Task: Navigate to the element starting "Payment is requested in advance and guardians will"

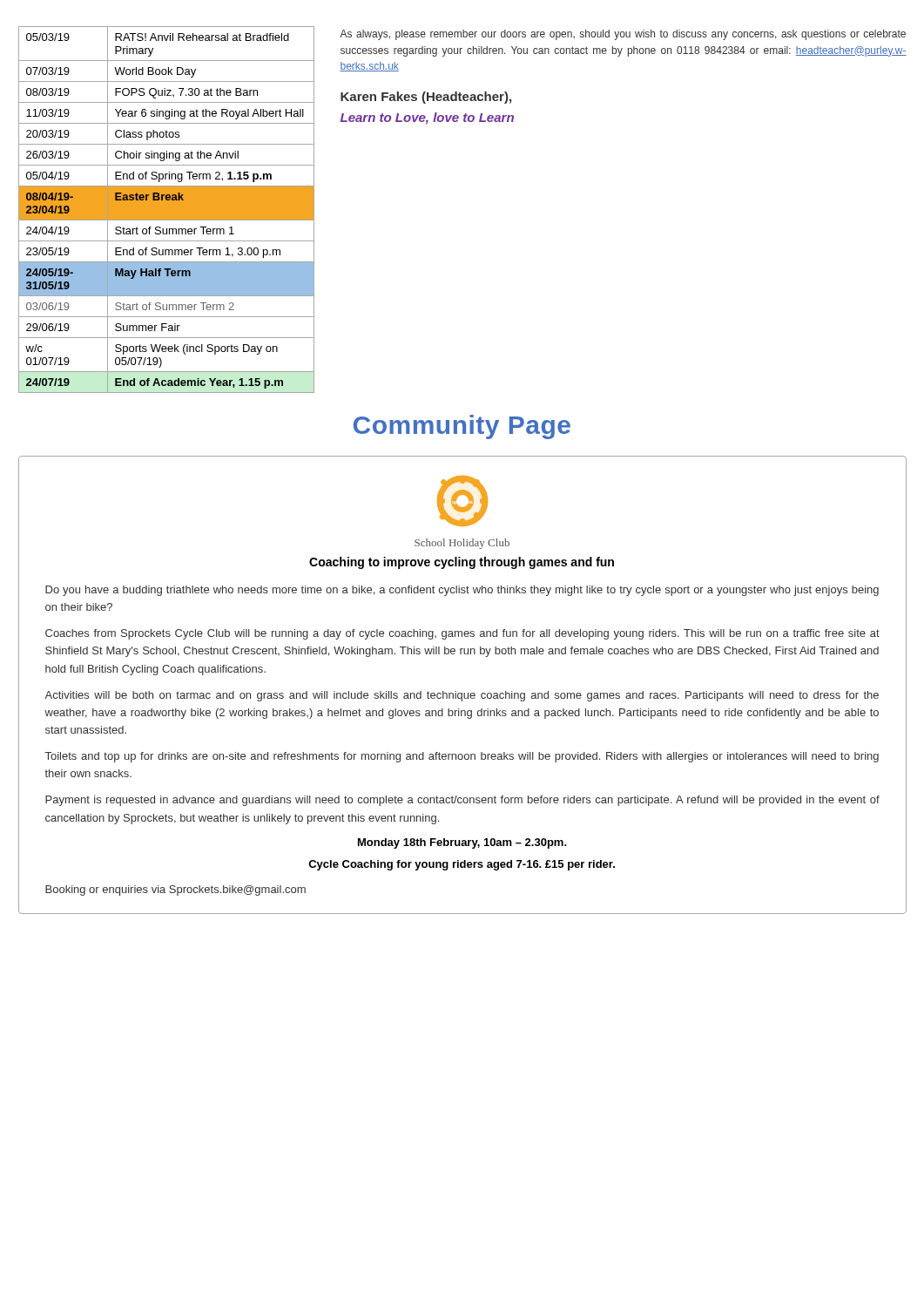Action: (462, 809)
